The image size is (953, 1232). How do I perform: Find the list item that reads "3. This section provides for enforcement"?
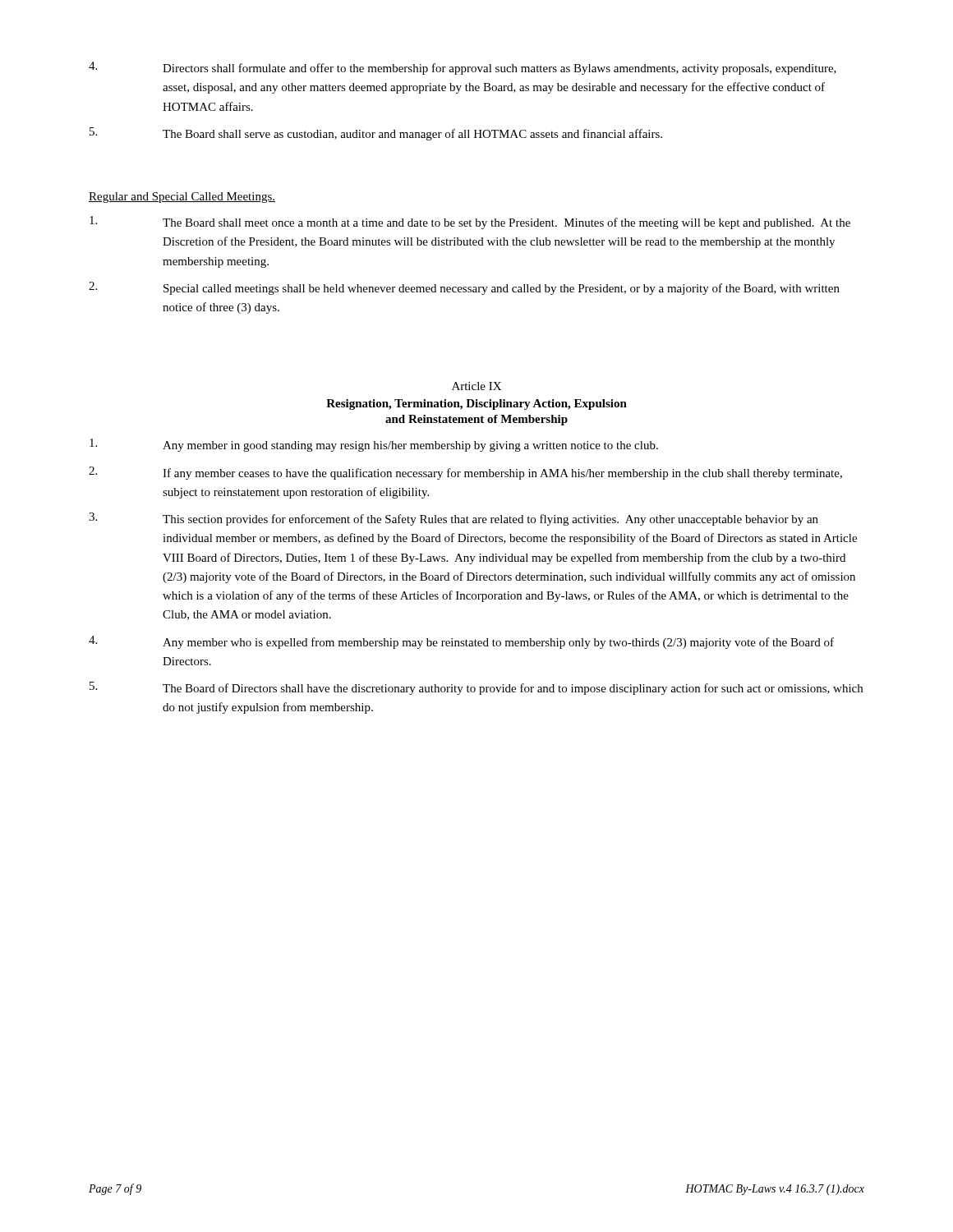[476, 567]
